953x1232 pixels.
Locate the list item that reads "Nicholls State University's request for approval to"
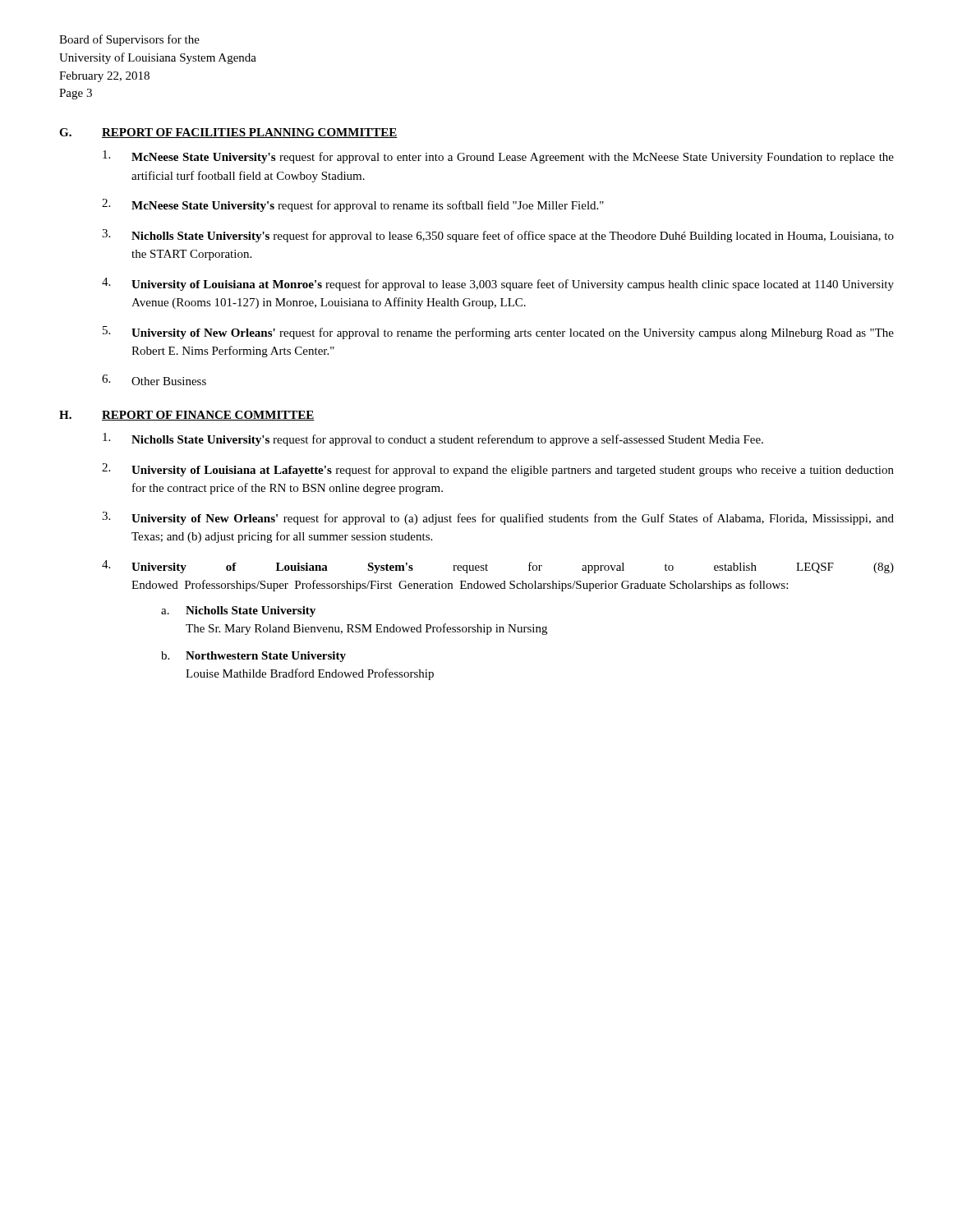[x=498, y=440]
